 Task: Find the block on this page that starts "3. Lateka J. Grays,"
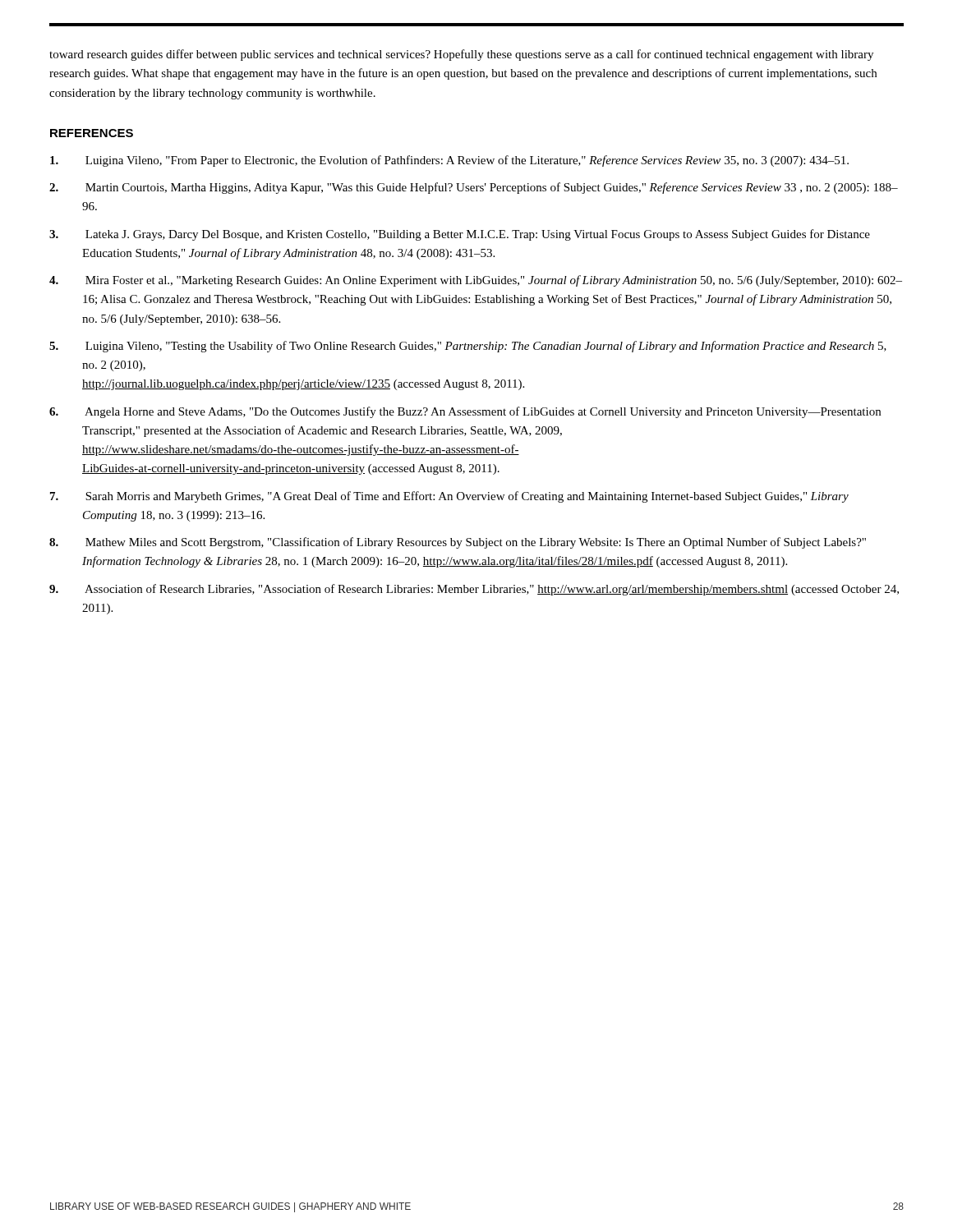[460, 242]
